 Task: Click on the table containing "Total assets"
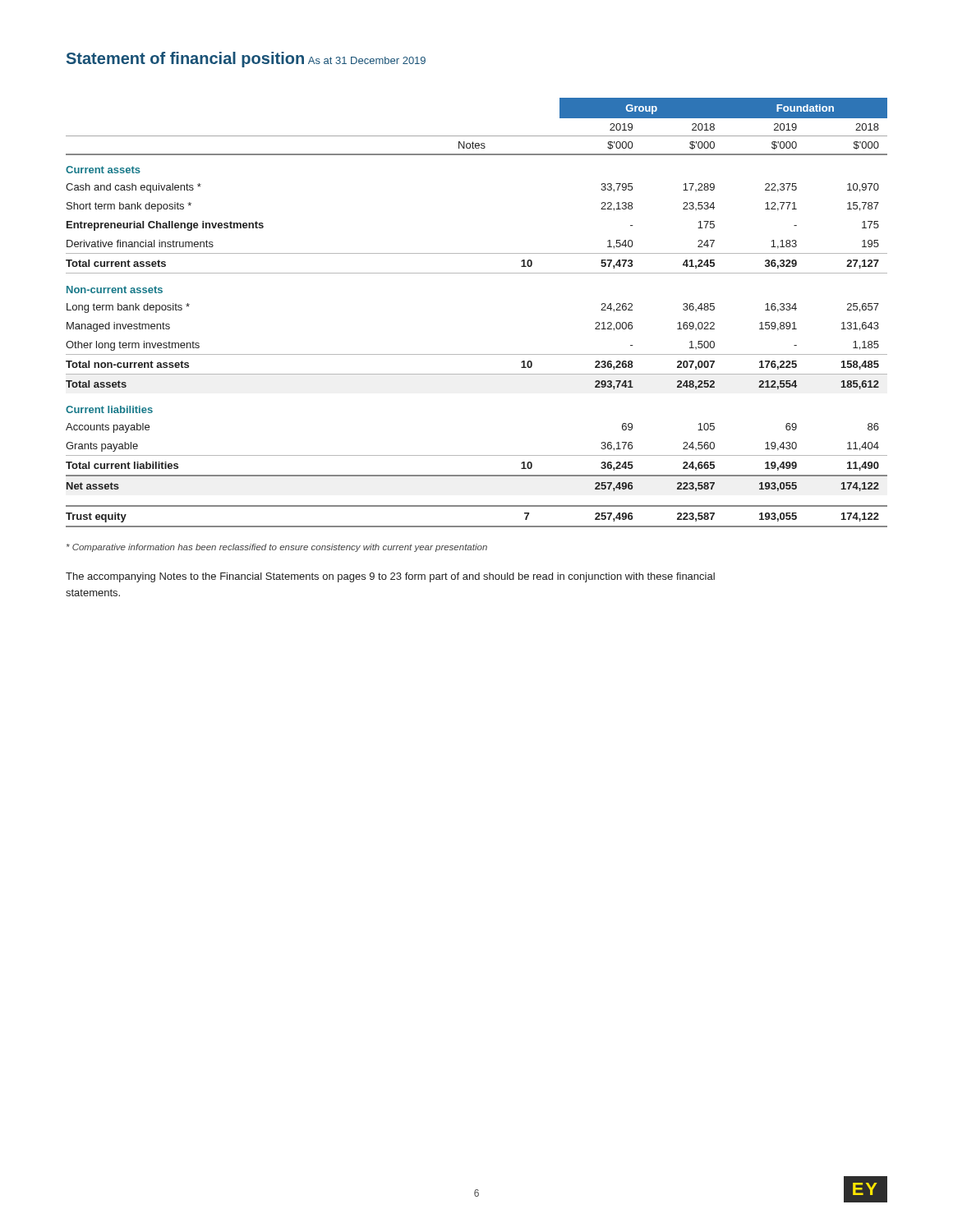[476, 312]
